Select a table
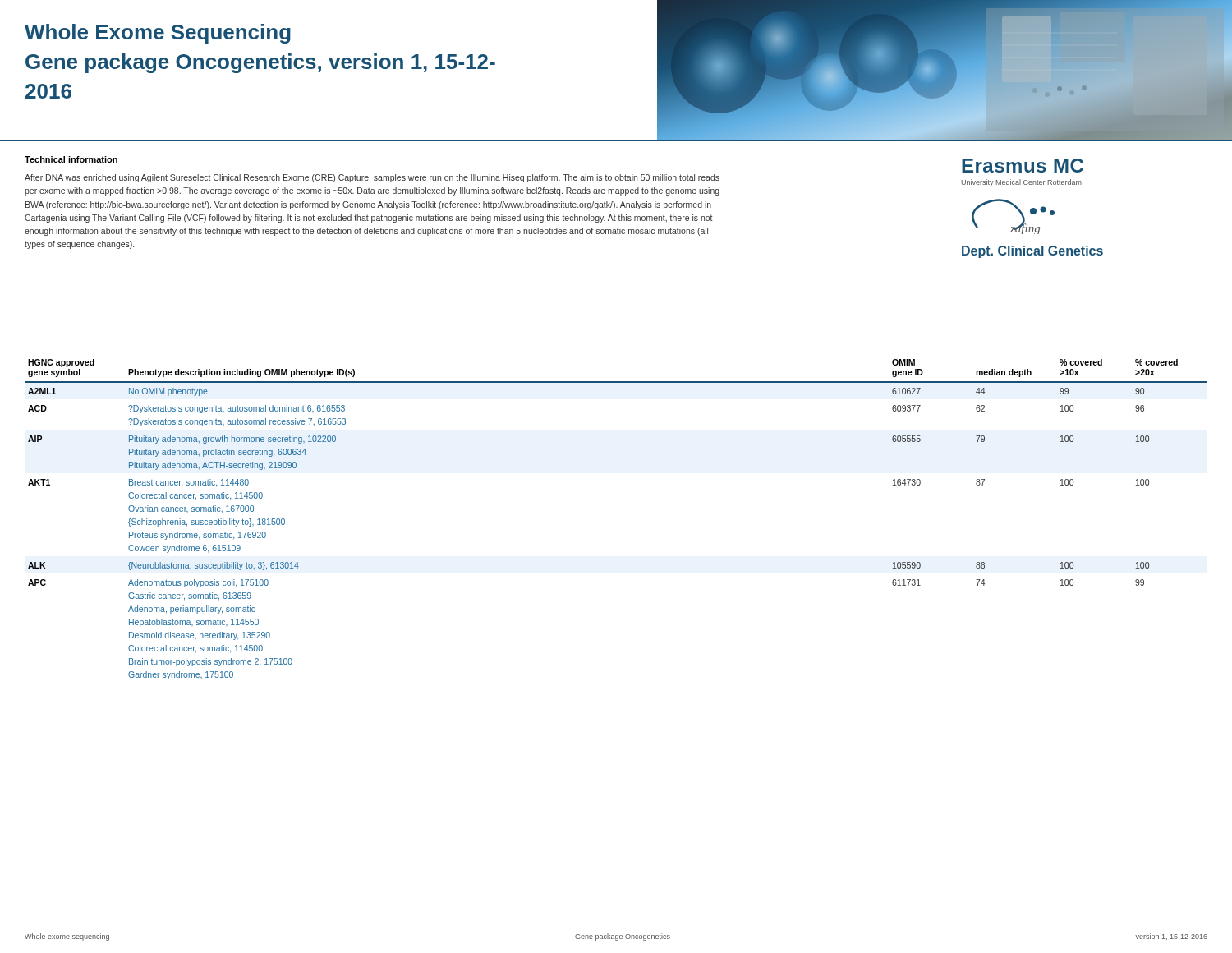Image resolution: width=1232 pixels, height=953 pixels. [616, 518]
